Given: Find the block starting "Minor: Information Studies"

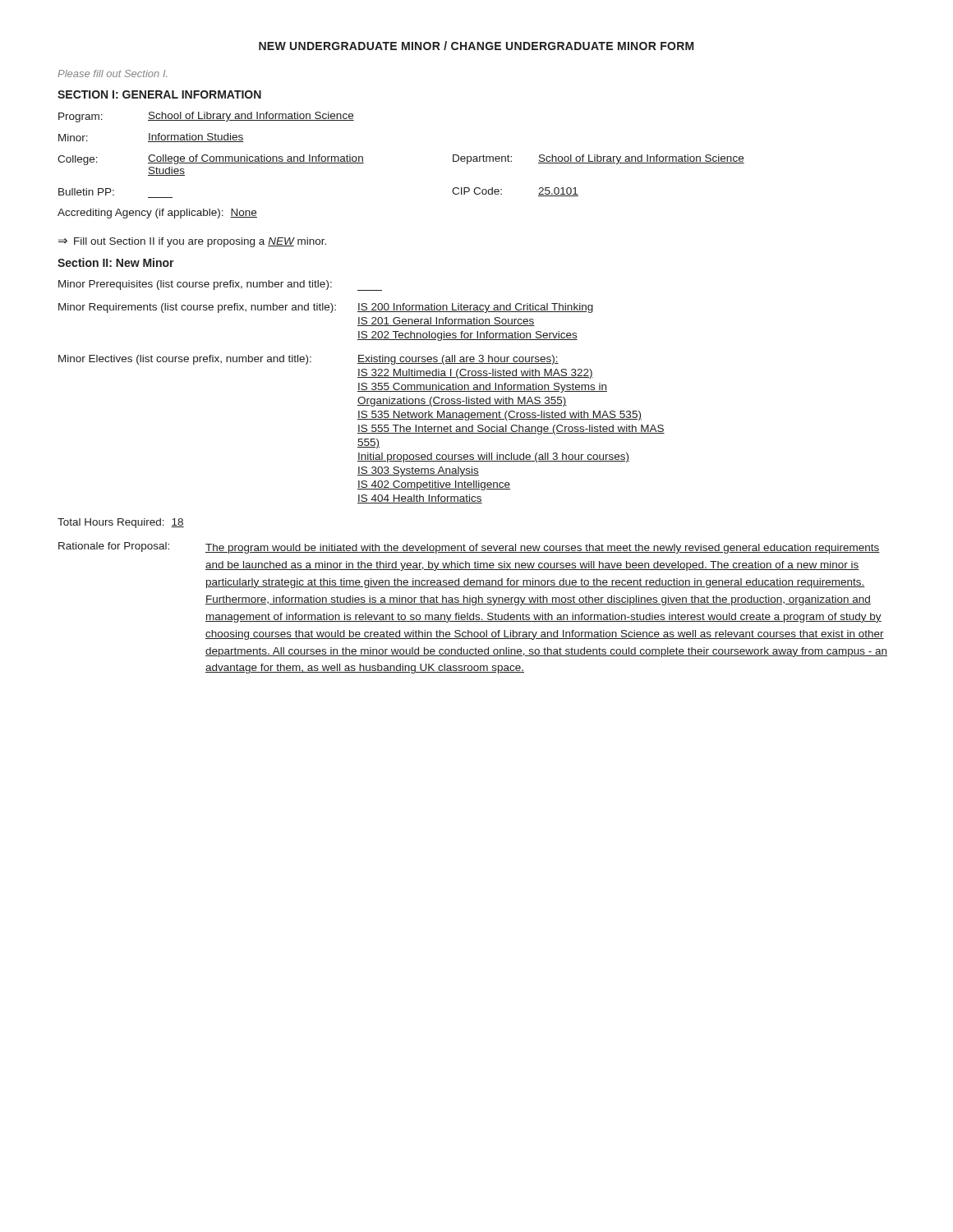Looking at the screenshot, I should click(x=150, y=137).
